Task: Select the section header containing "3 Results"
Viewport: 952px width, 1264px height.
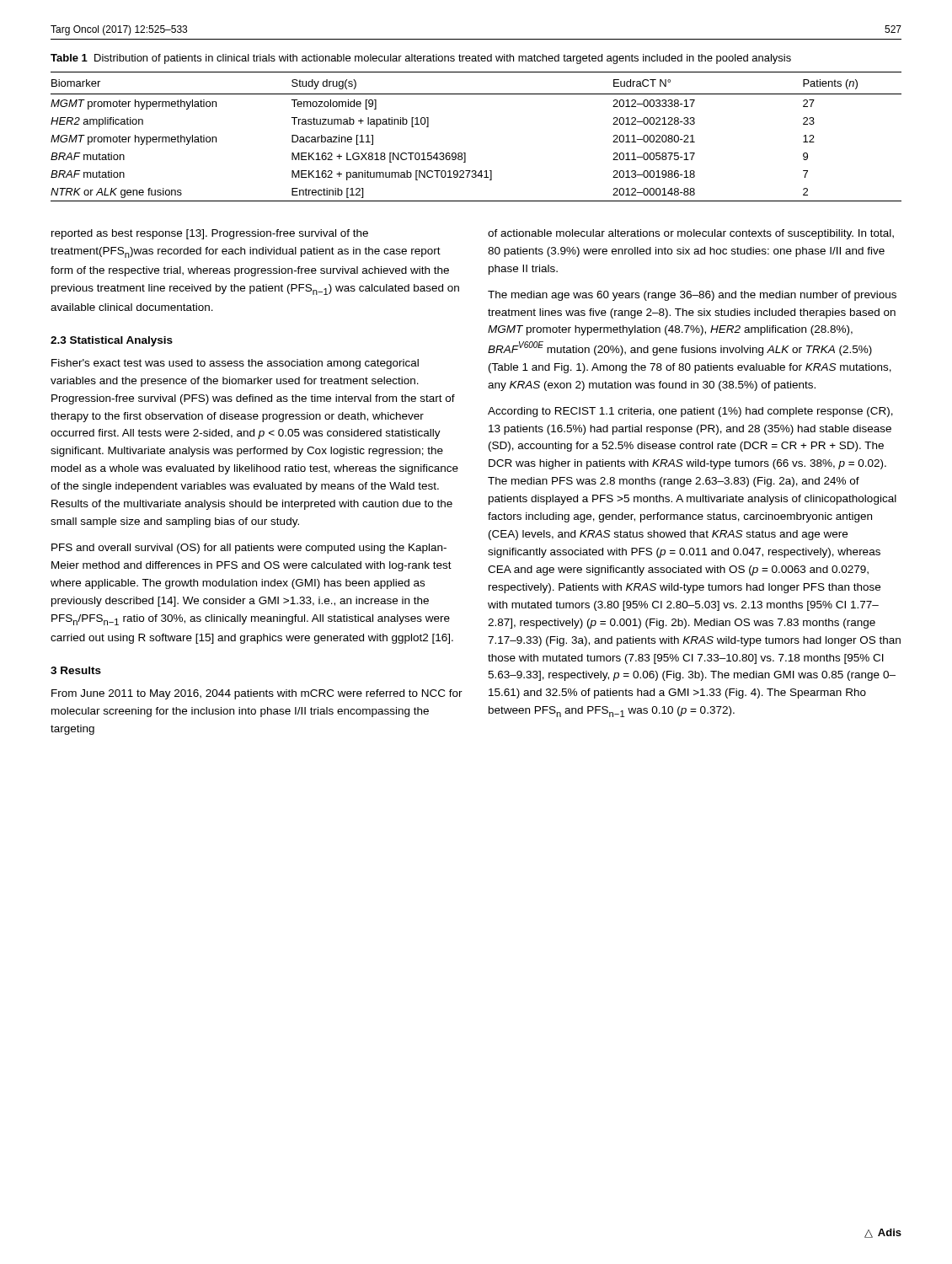Action: 76,670
